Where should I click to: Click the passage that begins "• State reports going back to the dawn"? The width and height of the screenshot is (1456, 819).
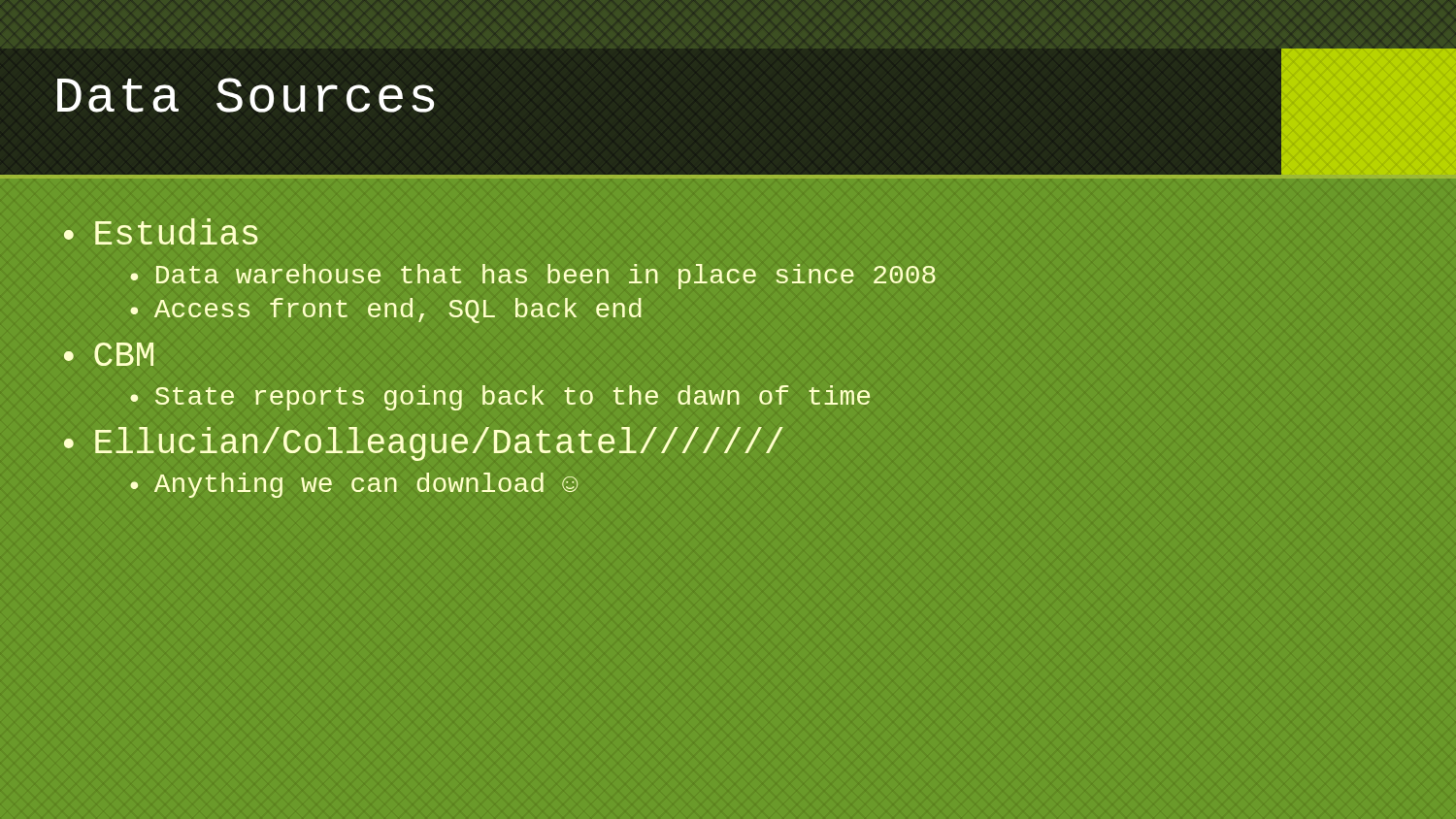click(499, 398)
